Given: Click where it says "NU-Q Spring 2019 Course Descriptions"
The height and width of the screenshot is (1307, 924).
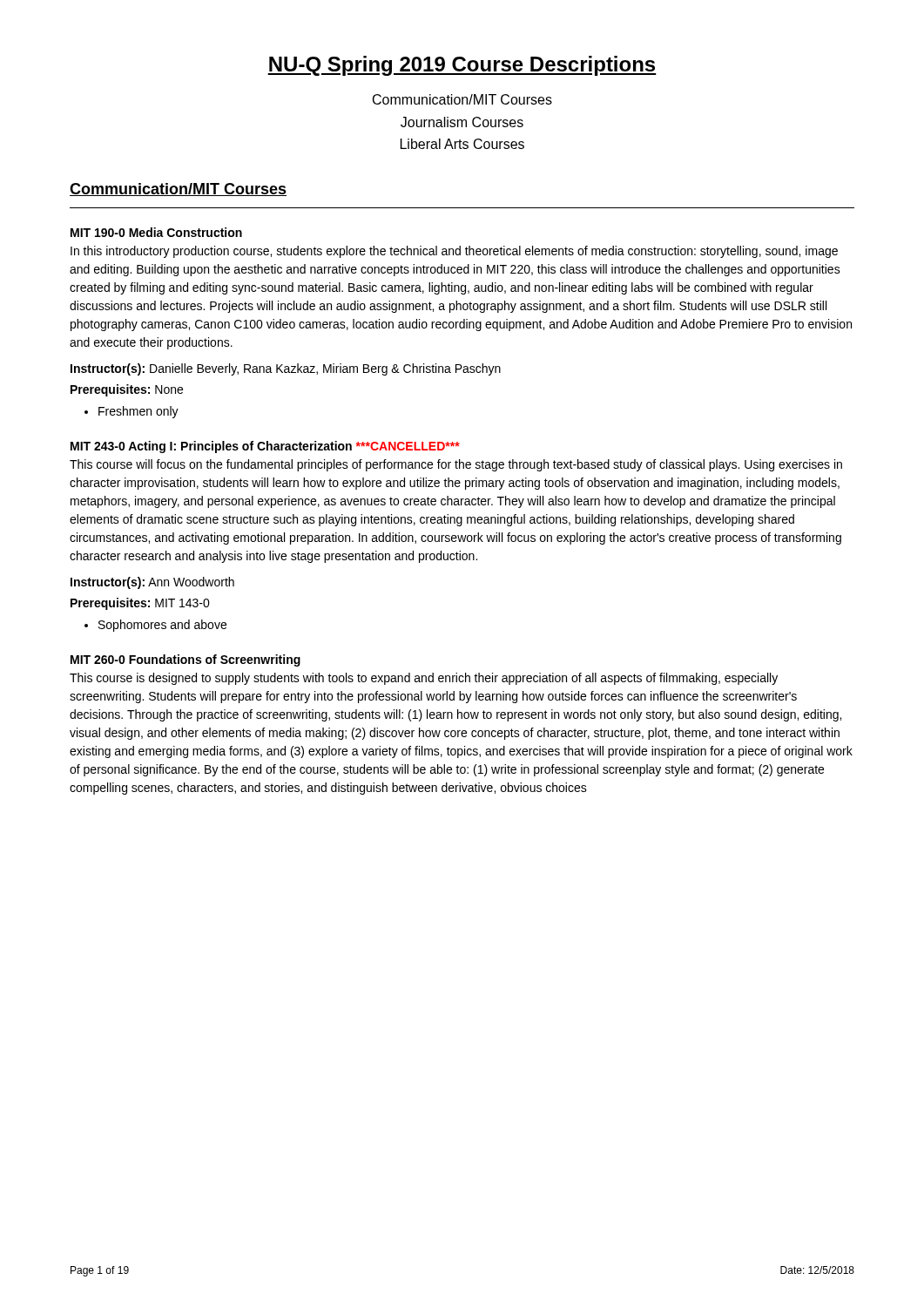Looking at the screenshot, I should [462, 65].
